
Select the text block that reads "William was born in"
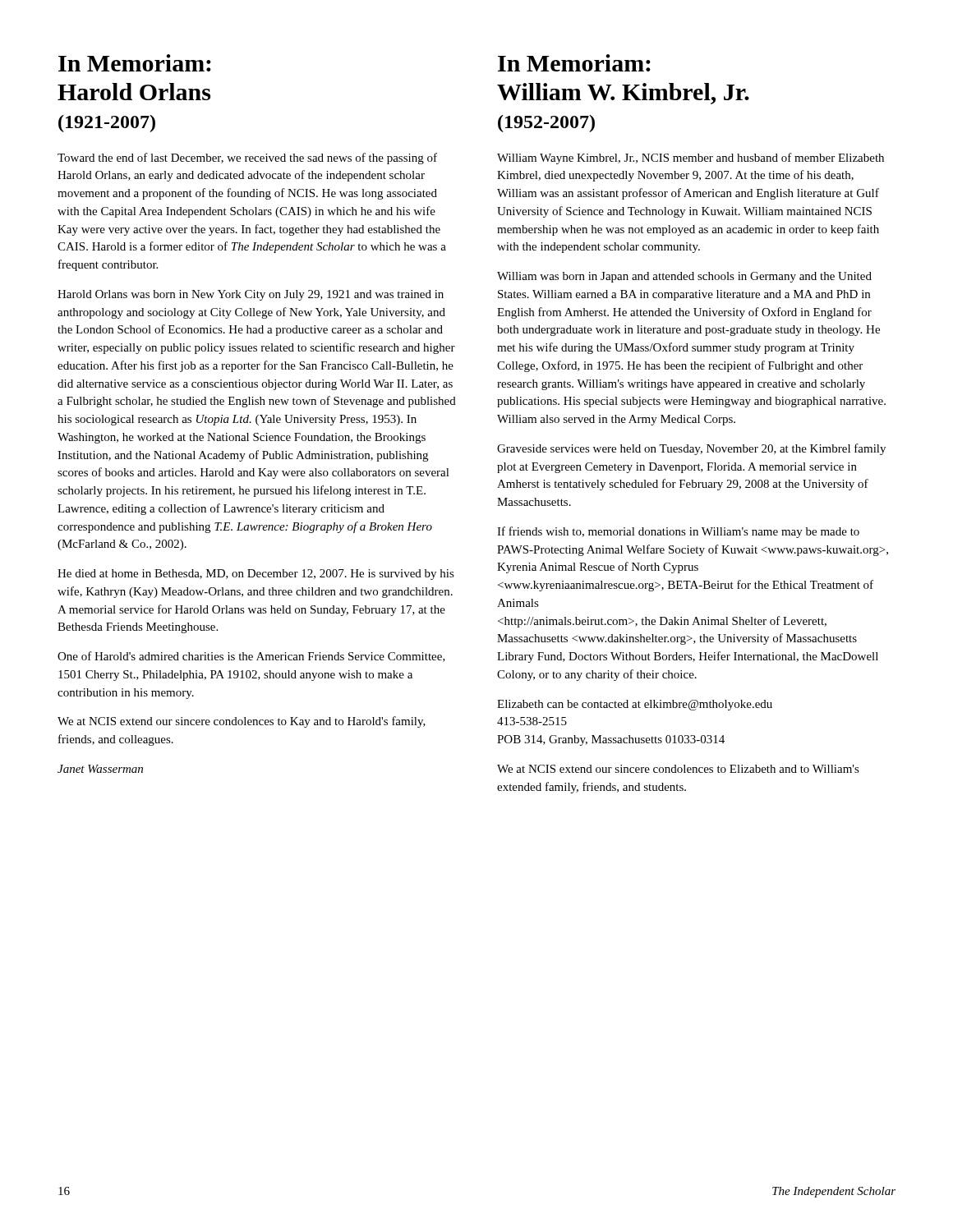(x=696, y=348)
